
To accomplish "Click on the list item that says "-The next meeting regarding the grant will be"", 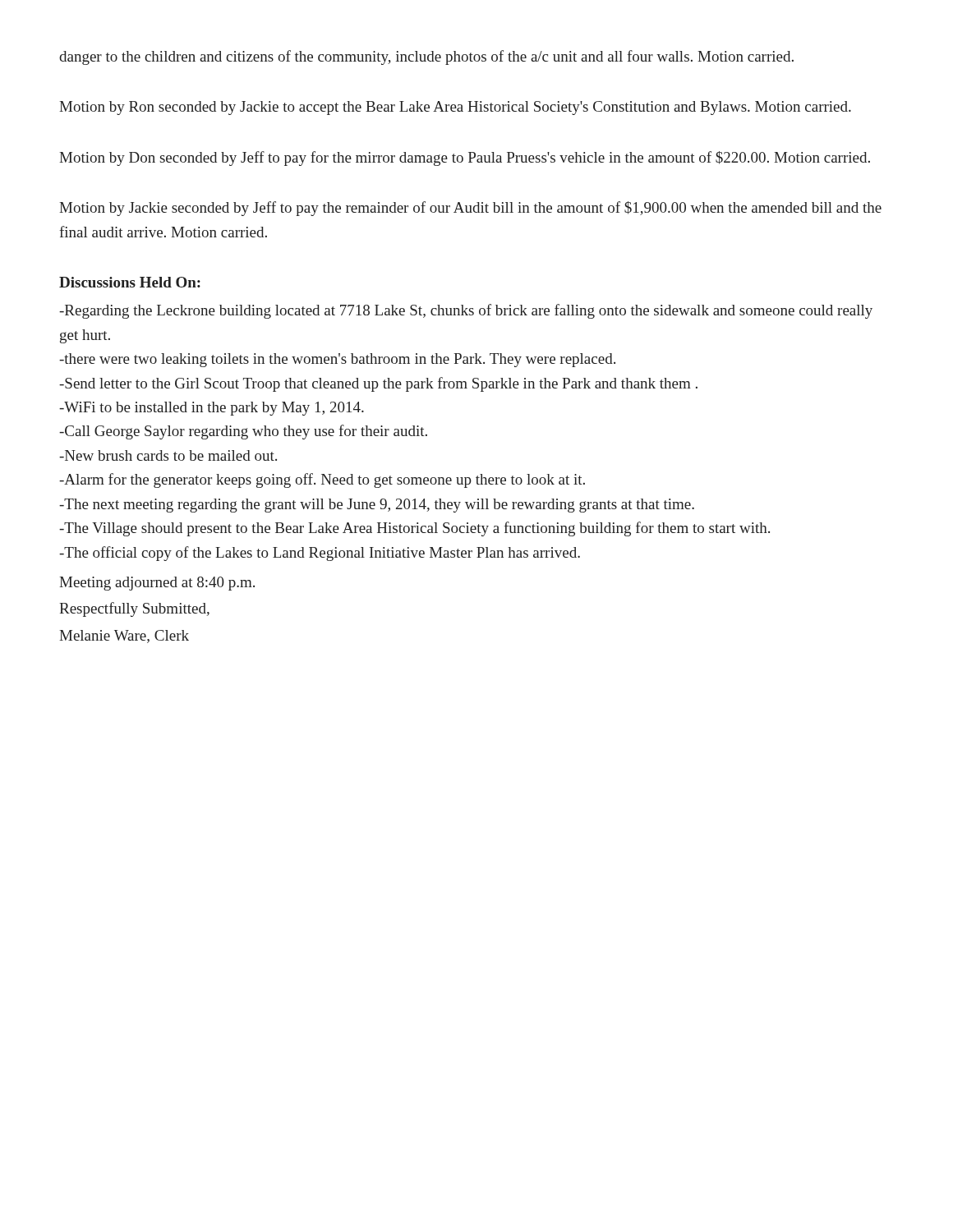I will (x=377, y=504).
